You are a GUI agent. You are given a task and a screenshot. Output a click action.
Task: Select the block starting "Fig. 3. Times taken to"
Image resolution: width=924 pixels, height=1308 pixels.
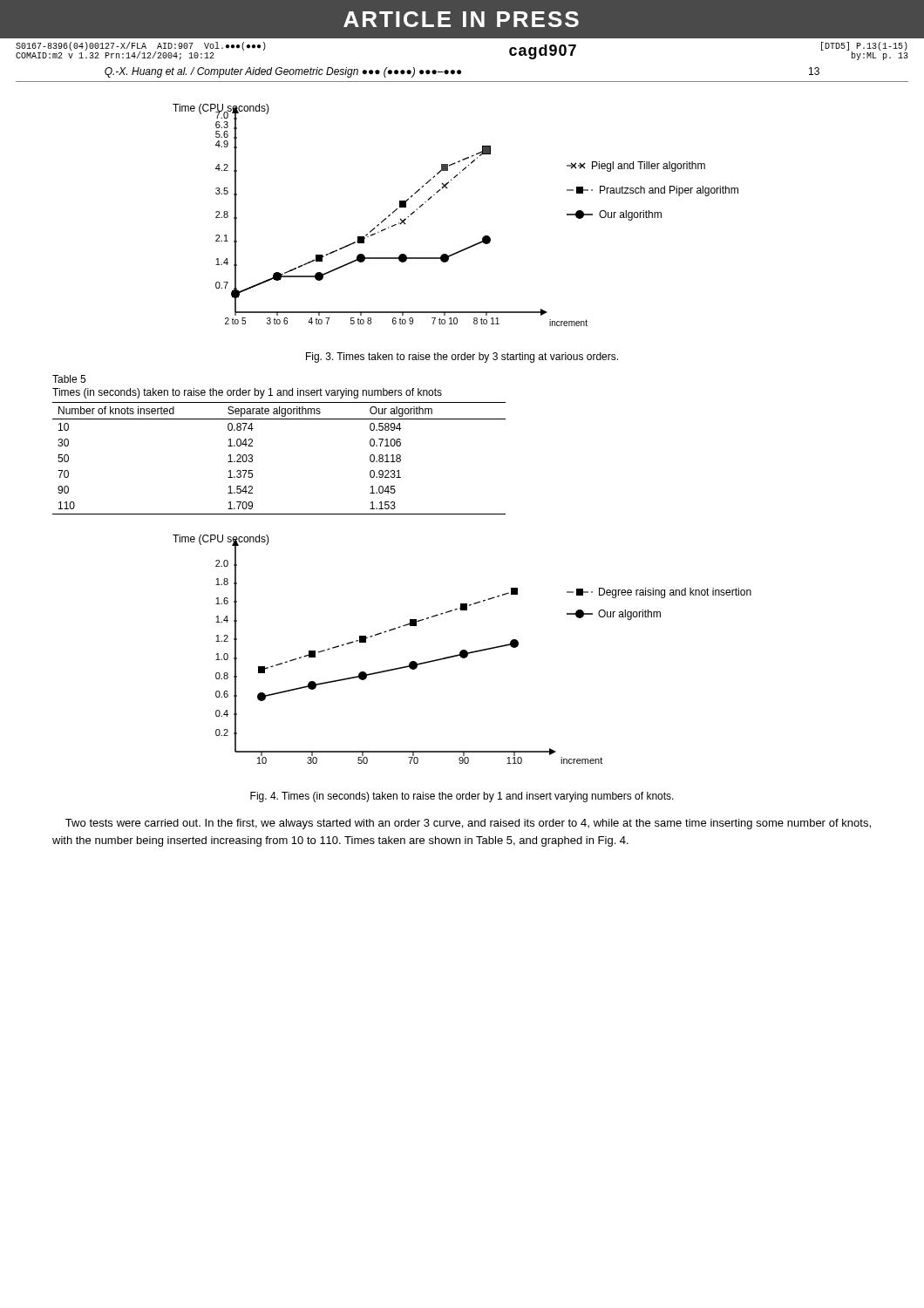coord(462,357)
